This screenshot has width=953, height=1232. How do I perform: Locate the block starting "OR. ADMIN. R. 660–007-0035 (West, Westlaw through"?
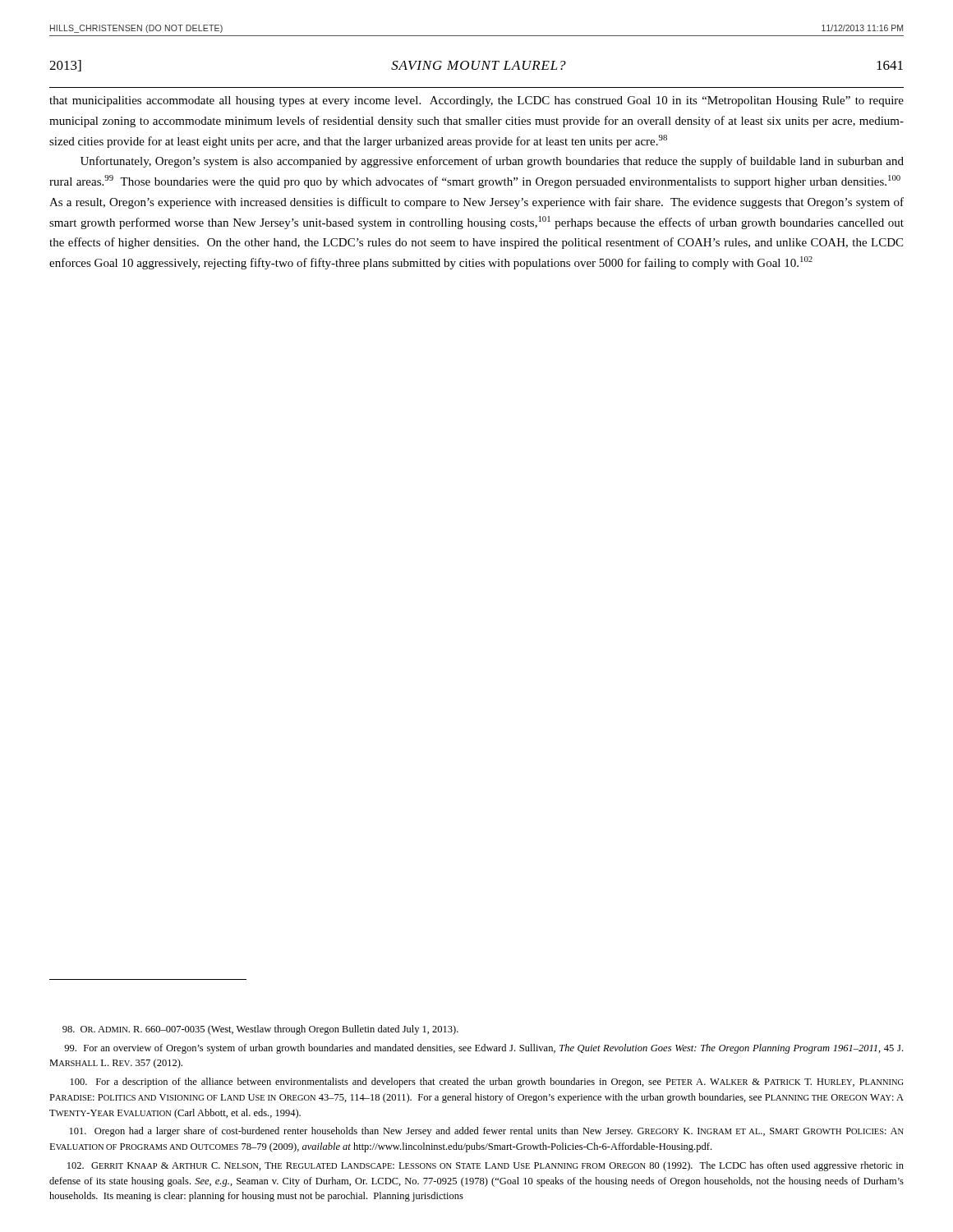pos(254,1029)
